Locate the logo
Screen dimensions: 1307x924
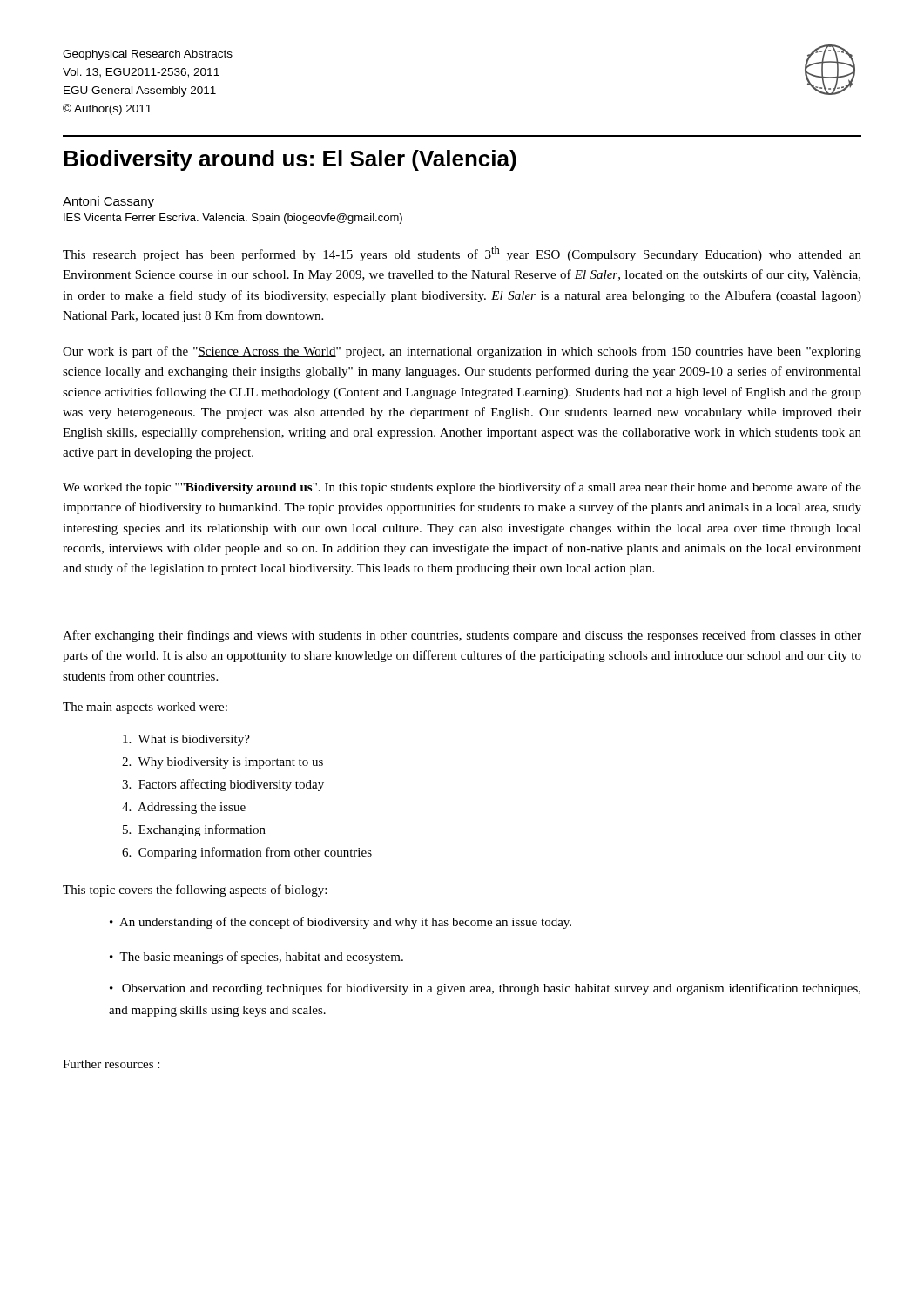830,70
